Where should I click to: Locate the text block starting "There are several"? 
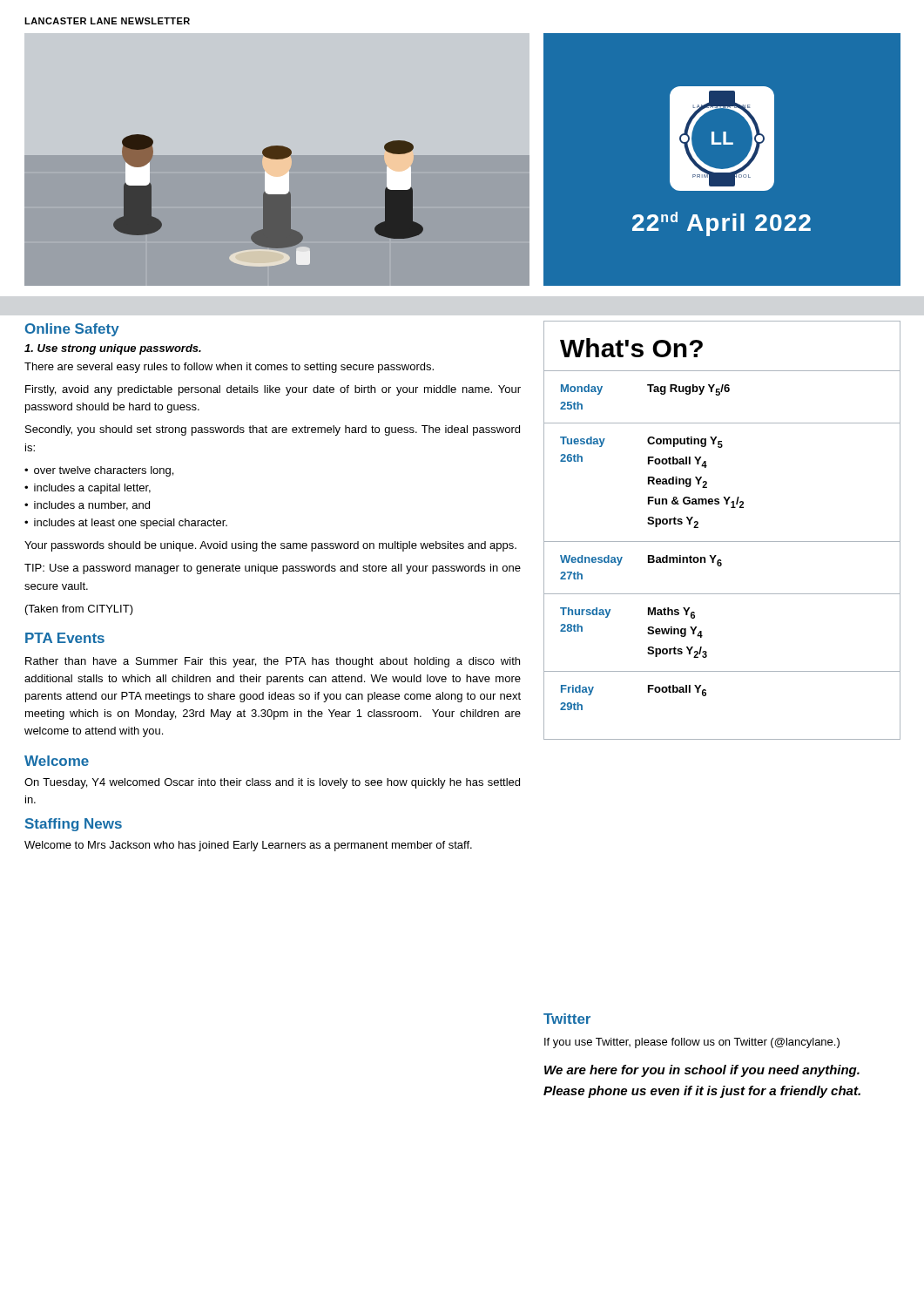230,366
